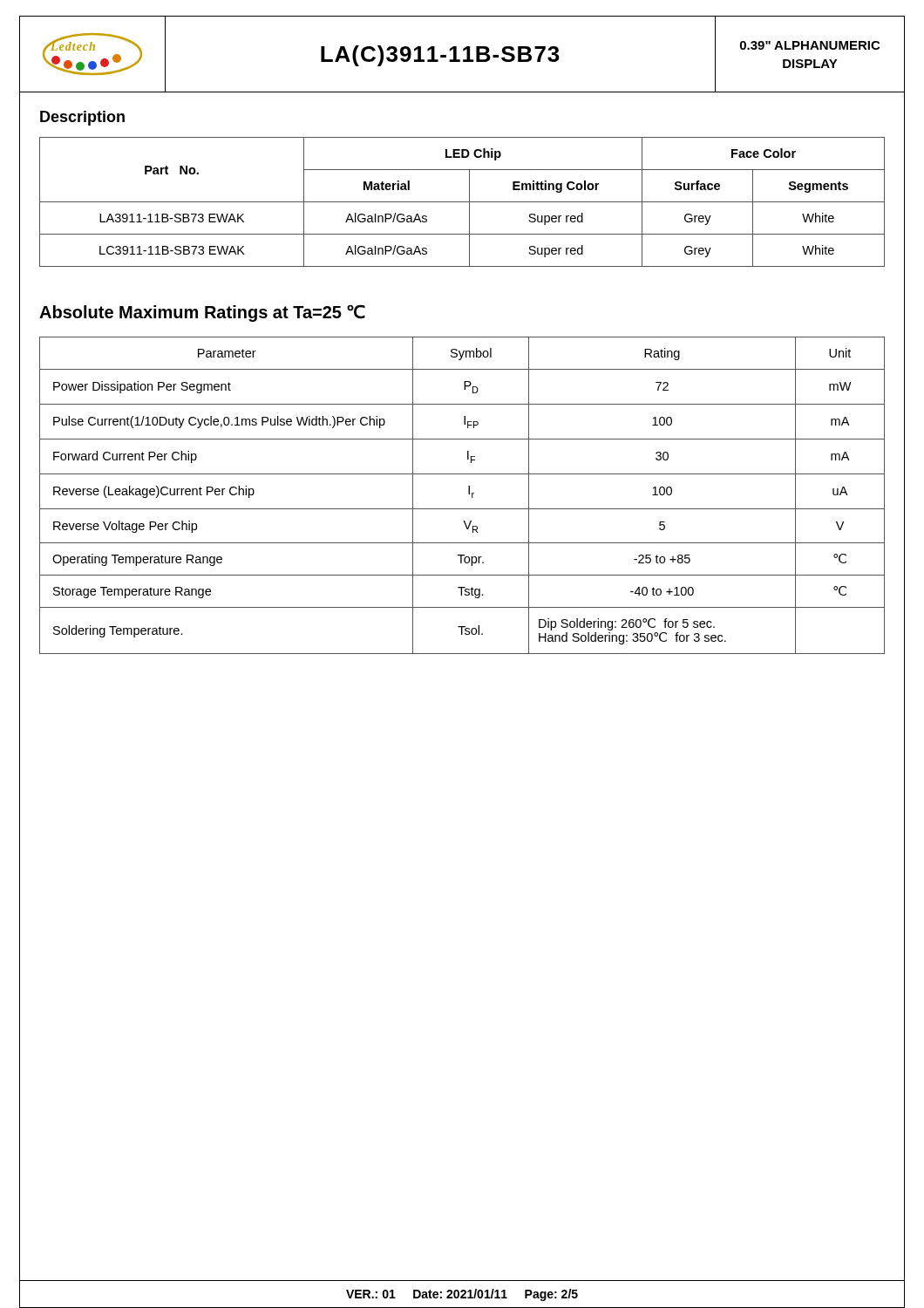The height and width of the screenshot is (1308, 924).
Task: Click on the table containing "LC3911-11B-SB73 EWAK"
Action: (x=462, y=202)
